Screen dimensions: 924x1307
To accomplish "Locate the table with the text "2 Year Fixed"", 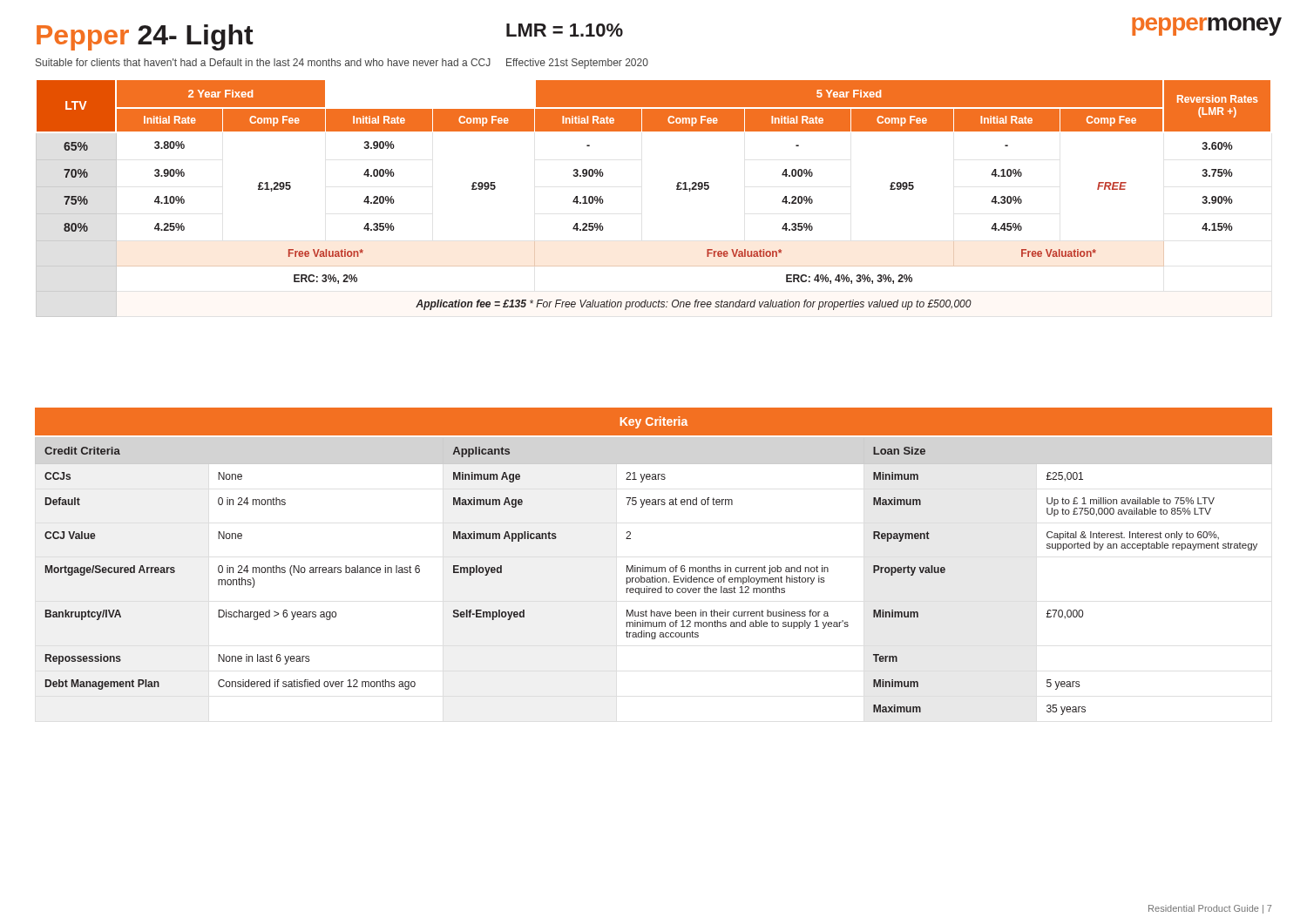I will point(654,197).
